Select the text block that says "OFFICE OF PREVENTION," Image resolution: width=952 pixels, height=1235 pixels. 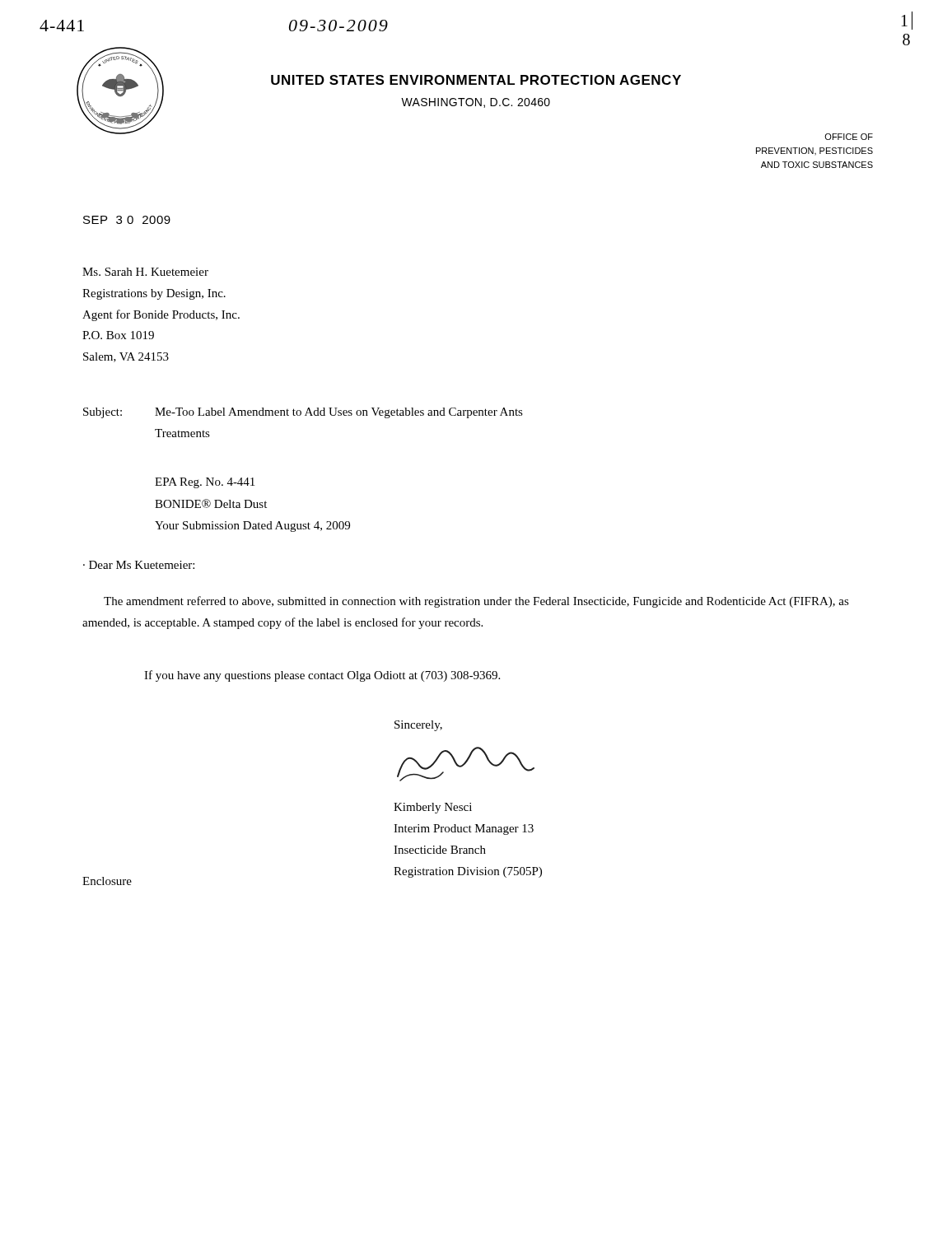pyautogui.click(x=814, y=151)
